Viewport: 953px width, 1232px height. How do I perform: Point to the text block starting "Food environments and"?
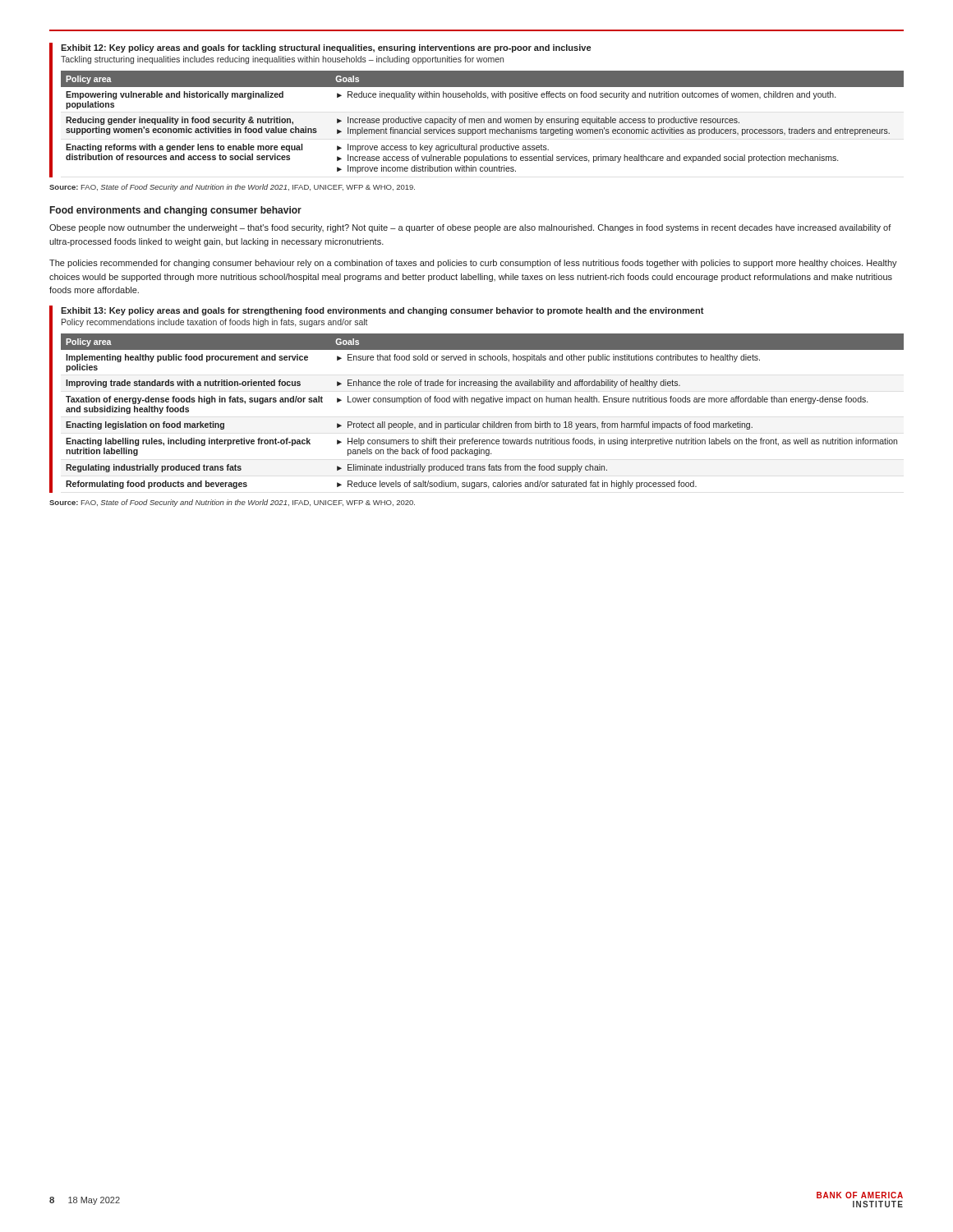tap(175, 210)
